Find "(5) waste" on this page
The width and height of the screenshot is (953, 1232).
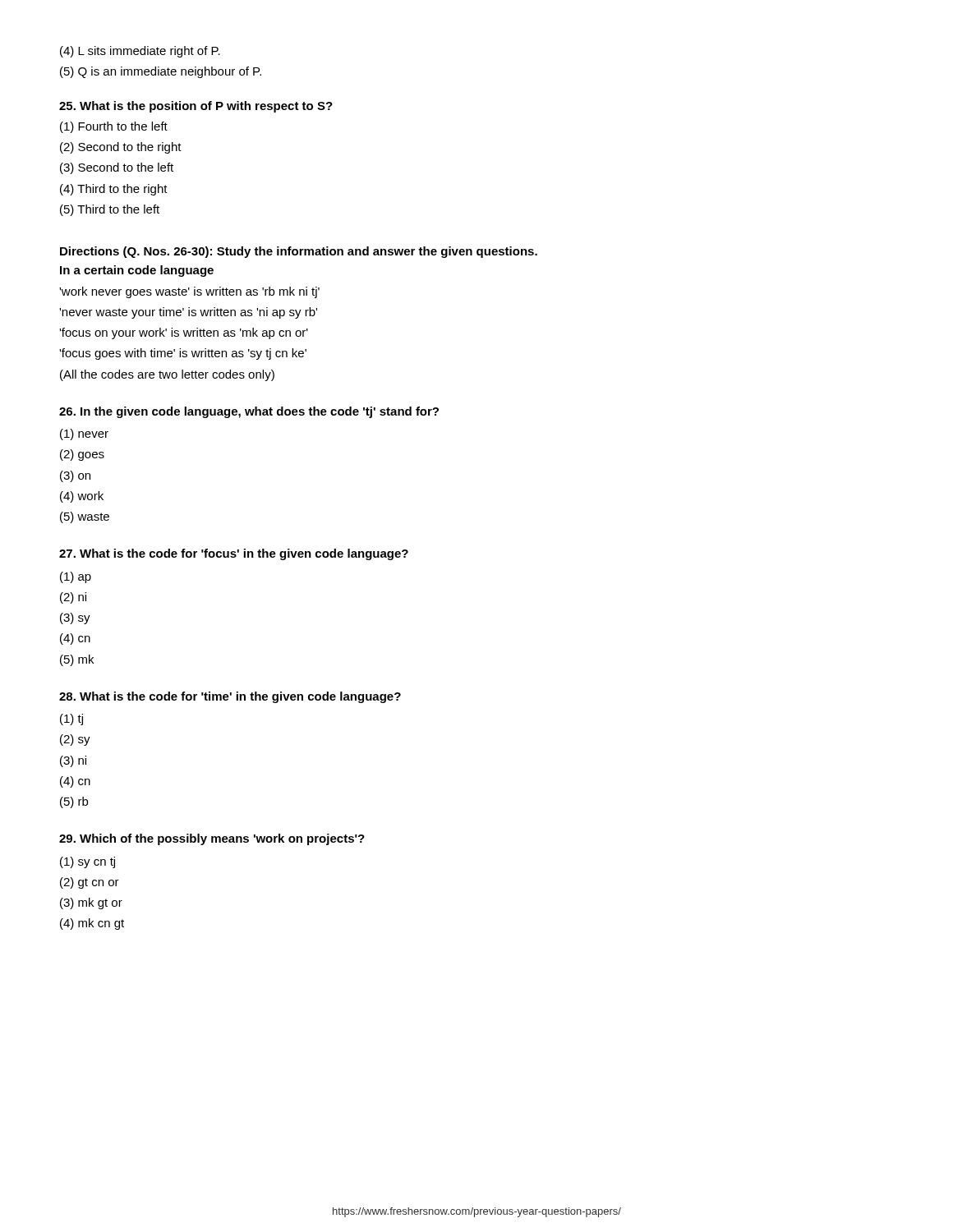point(84,516)
